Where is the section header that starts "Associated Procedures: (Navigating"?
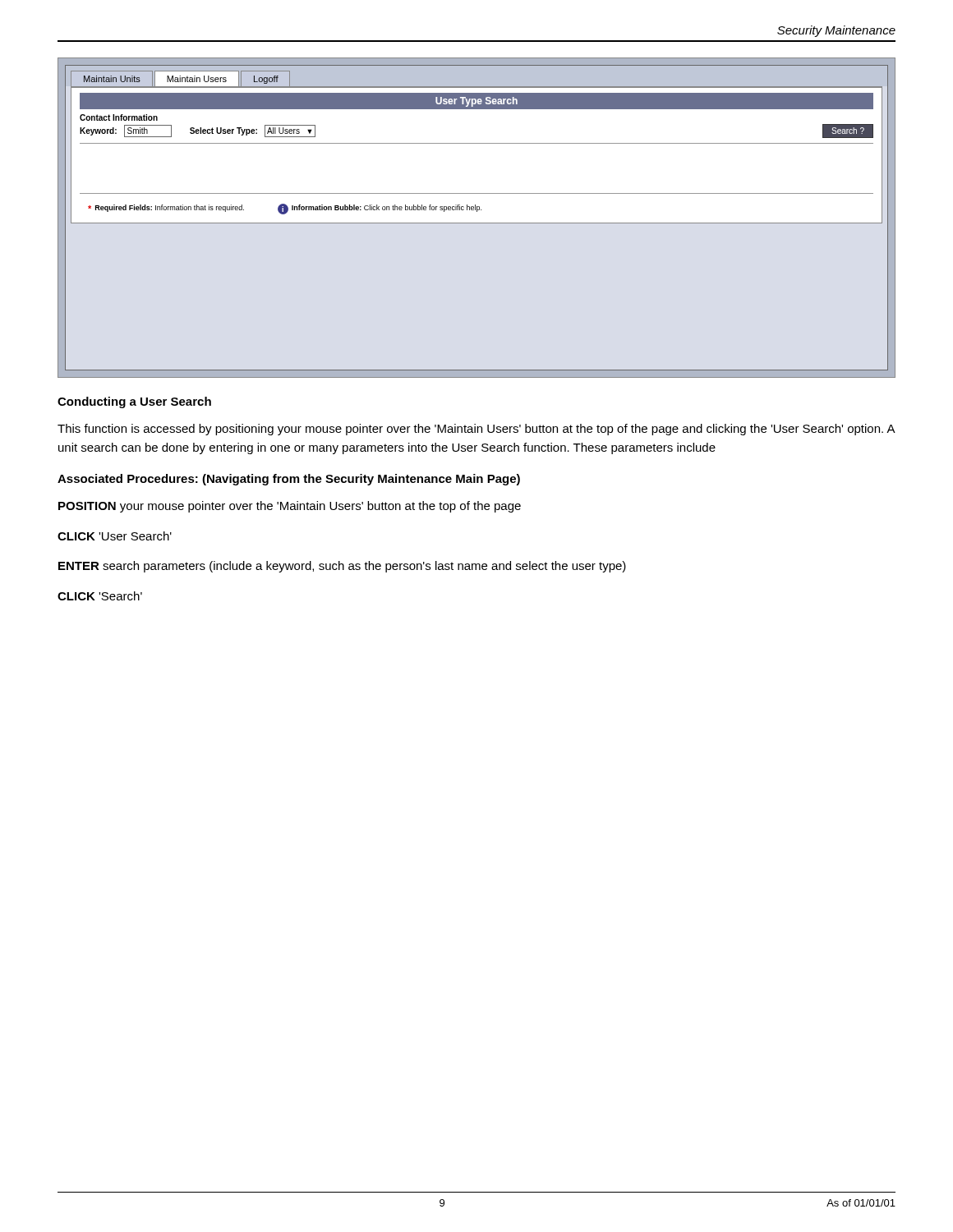Image resolution: width=953 pixels, height=1232 pixels. coord(289,478)
